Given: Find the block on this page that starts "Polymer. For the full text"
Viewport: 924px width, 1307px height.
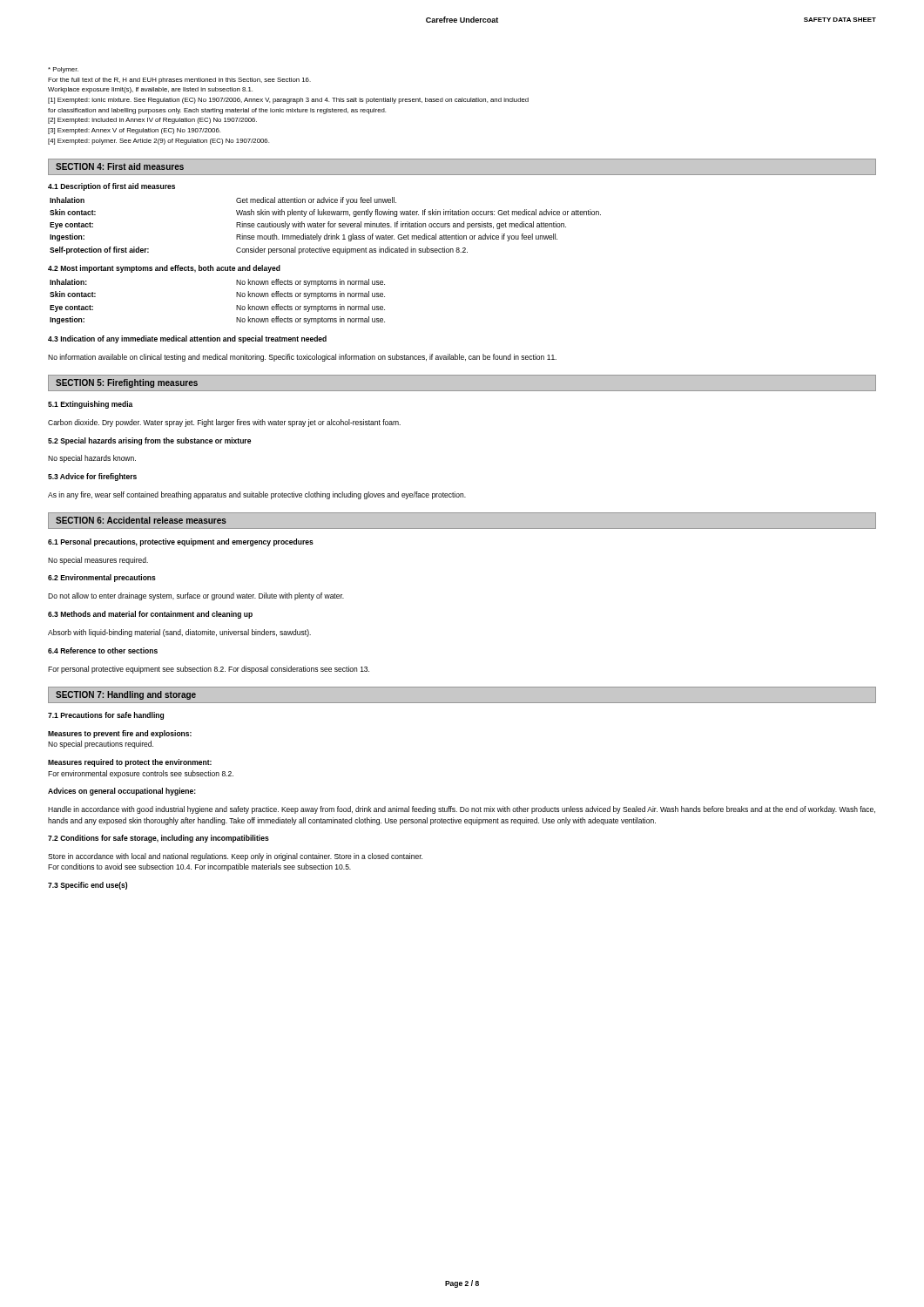Looking at the screenshot, I should pos(288,105).
